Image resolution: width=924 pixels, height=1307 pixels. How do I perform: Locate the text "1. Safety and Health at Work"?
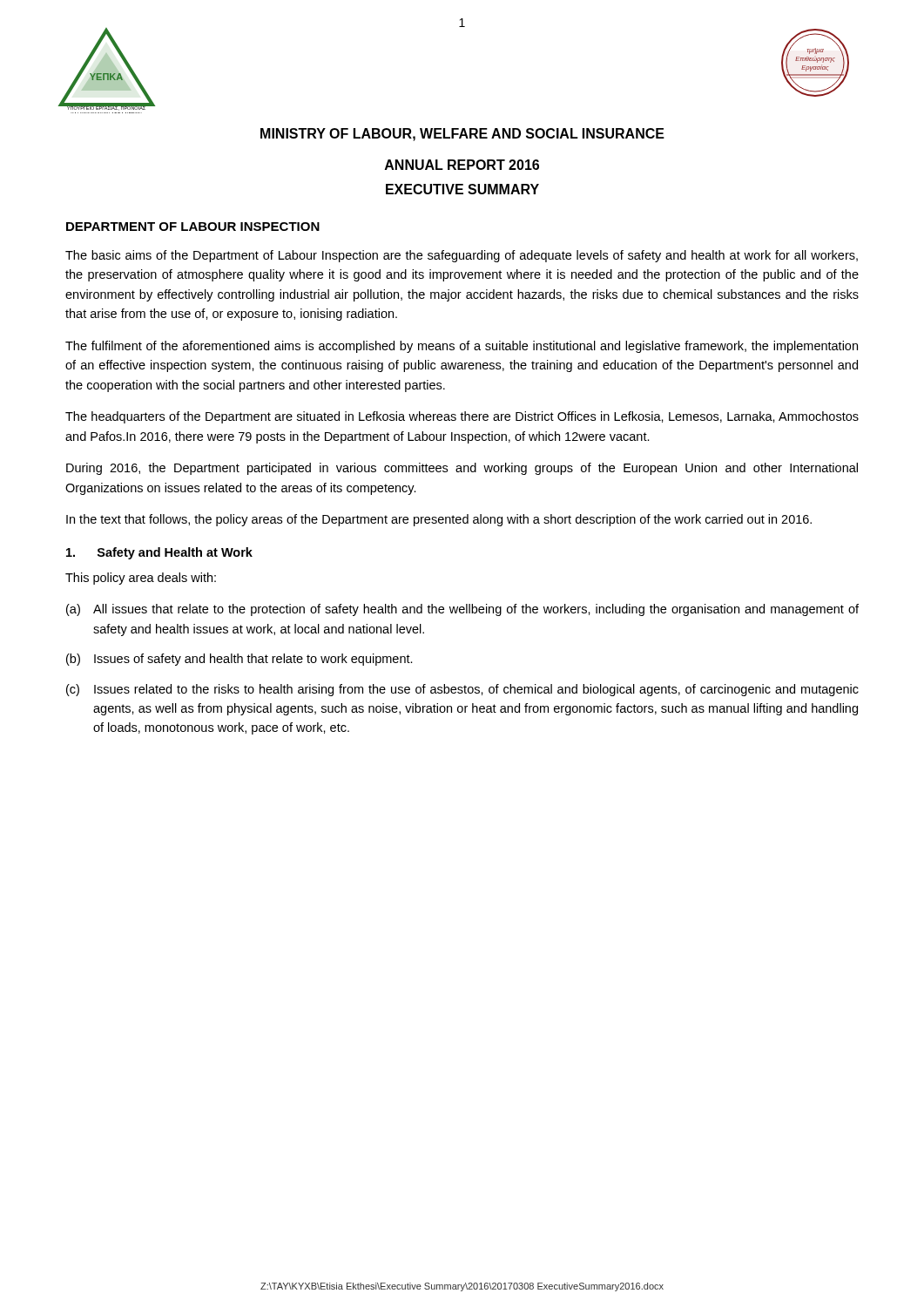(x=159, y=552)
